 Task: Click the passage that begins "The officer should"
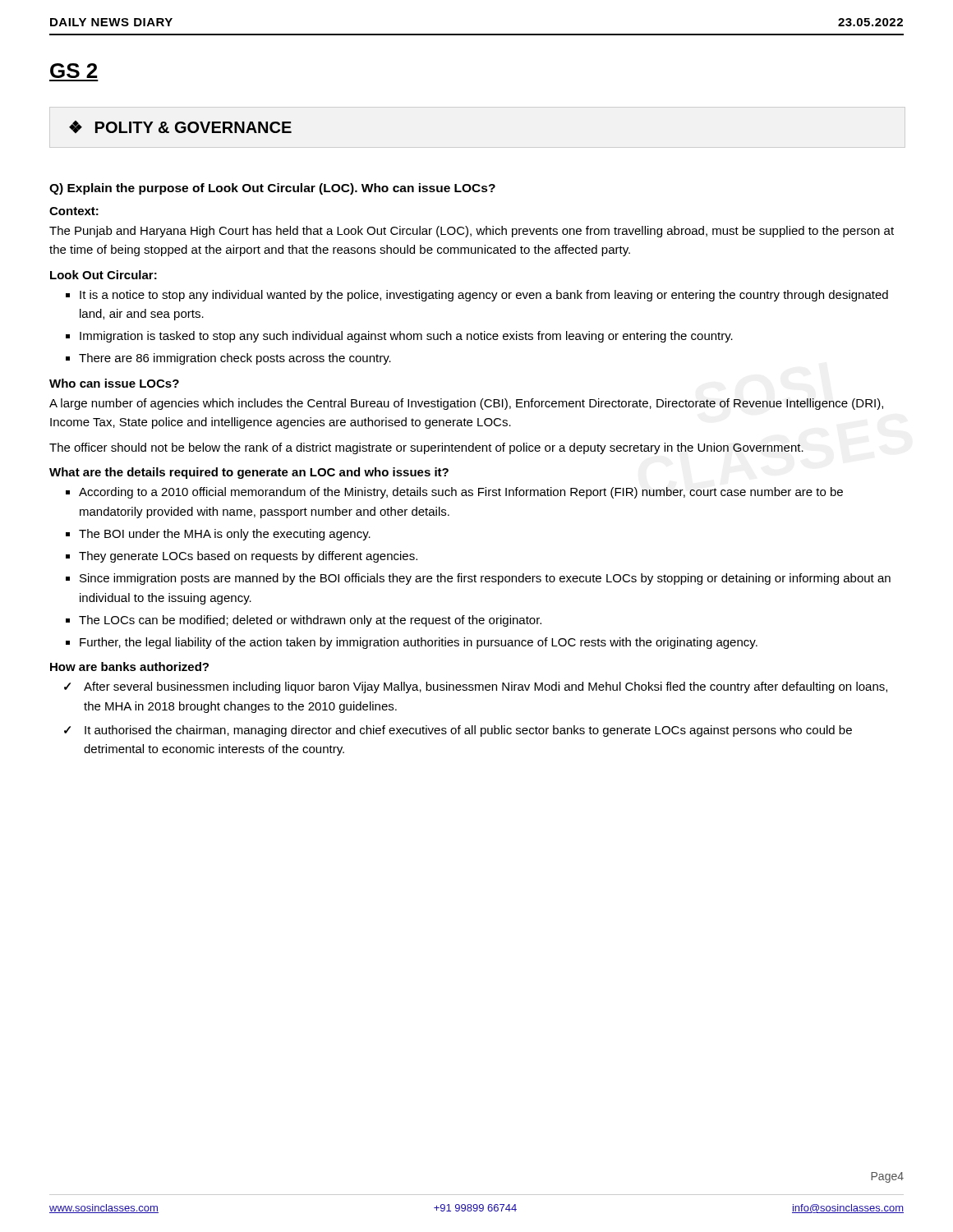pyautogui.click(x=427, y=447)
